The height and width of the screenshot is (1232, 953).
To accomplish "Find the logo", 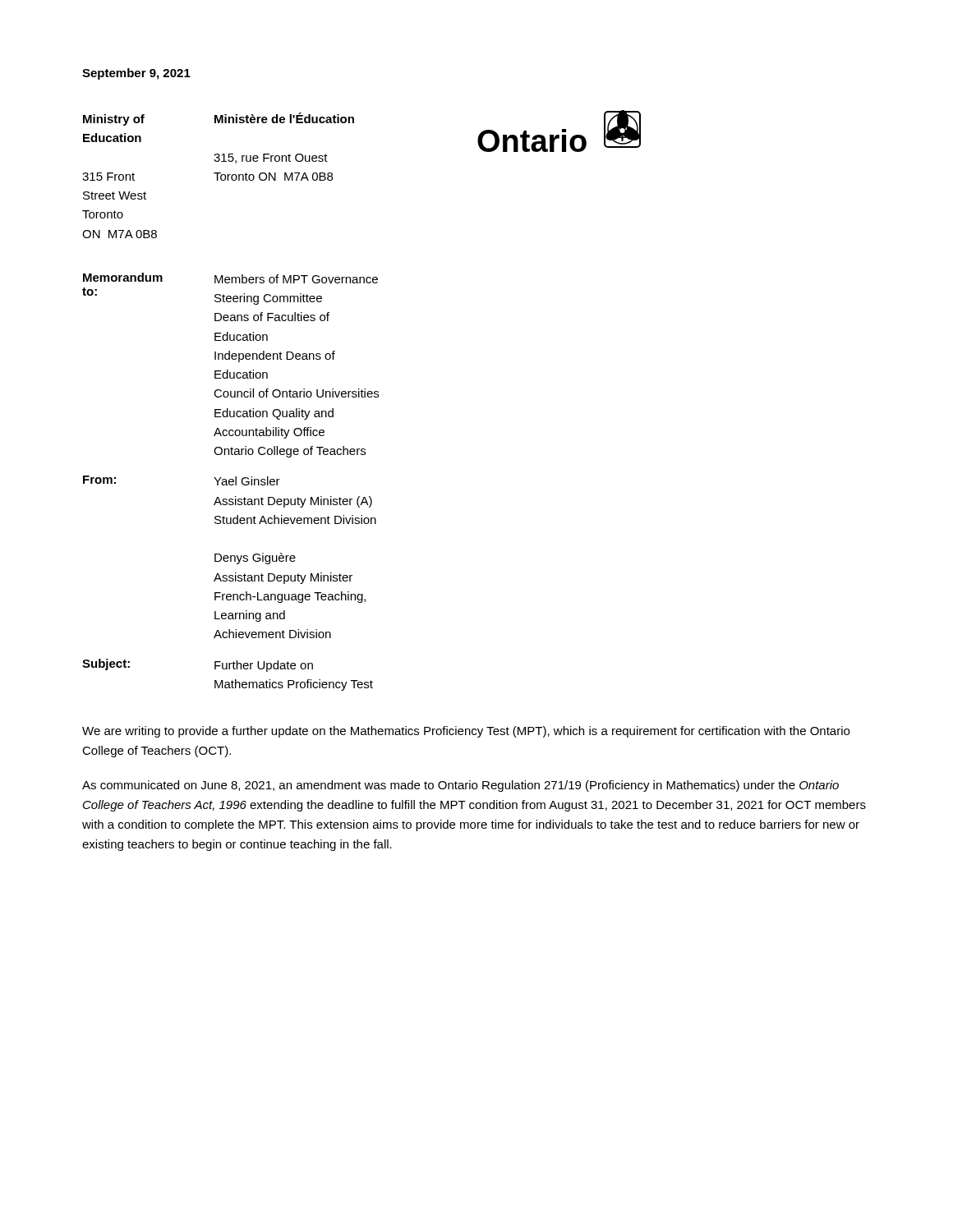I will coord(559,176).
